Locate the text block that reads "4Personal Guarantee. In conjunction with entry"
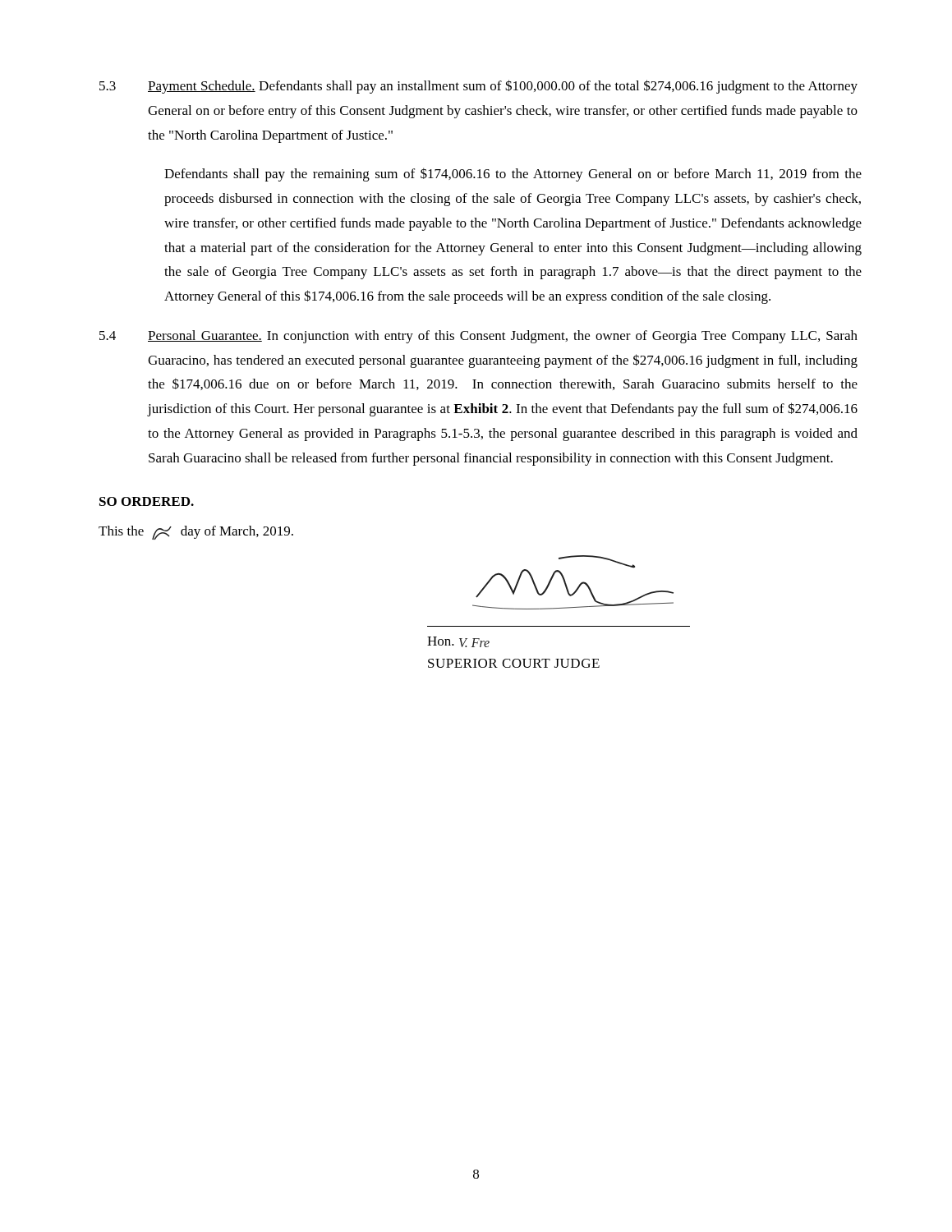Viewport: 952px width, 1232px height. pyautogui.click(x=480, y=397)
